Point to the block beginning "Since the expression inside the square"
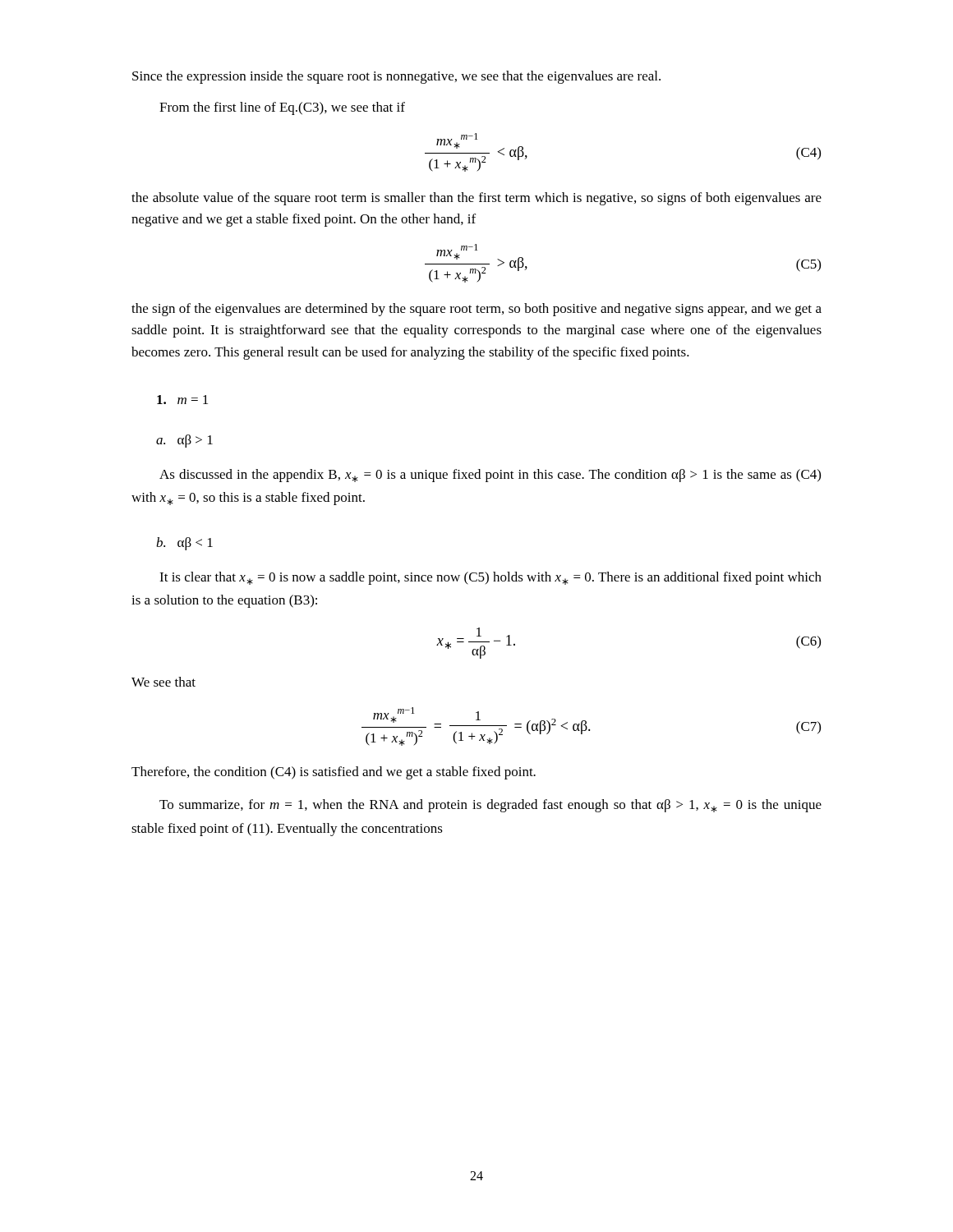 [396, 76]
